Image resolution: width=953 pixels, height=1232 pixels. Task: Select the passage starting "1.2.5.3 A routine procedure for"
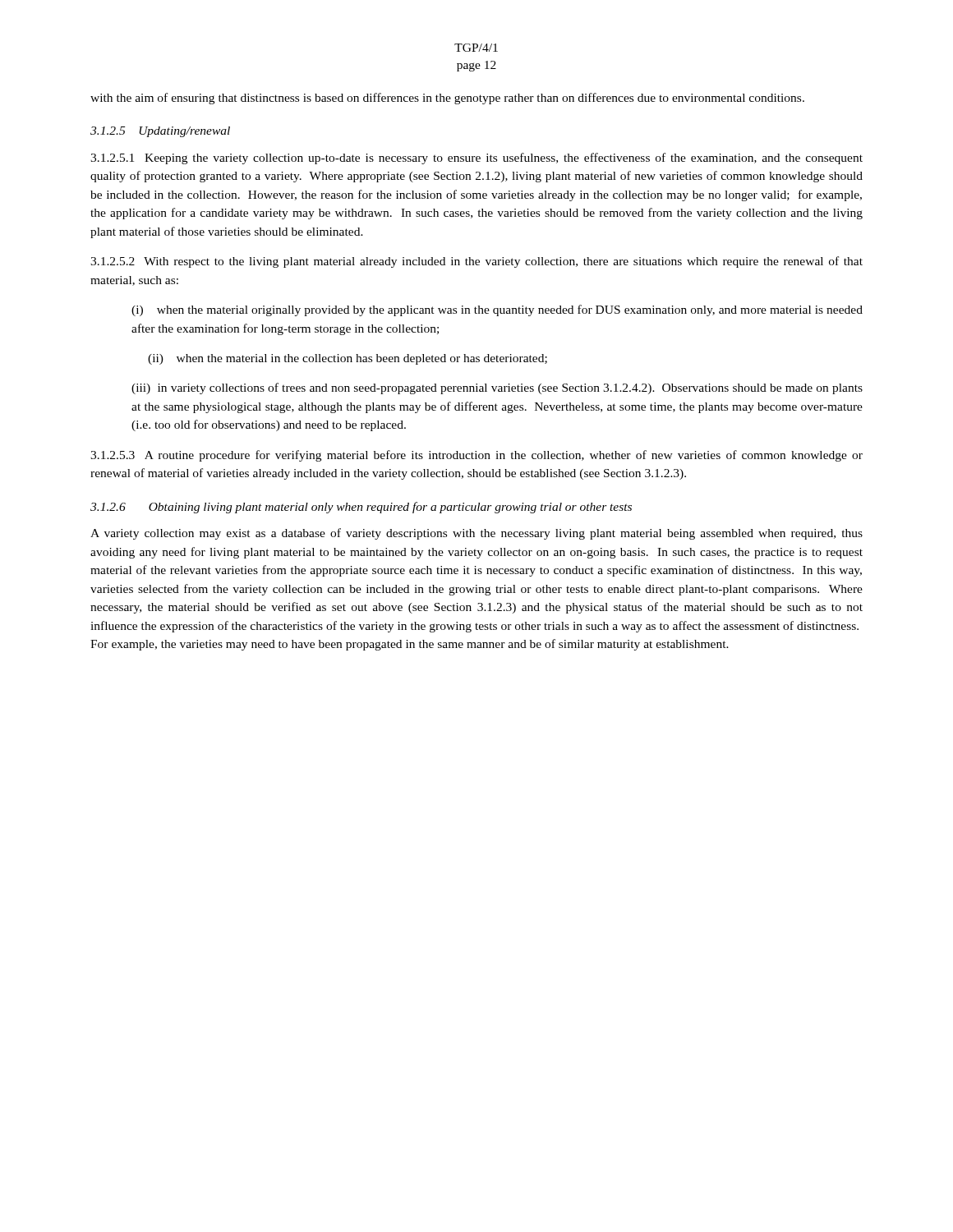pyautogui.click(x=476, y=464)
